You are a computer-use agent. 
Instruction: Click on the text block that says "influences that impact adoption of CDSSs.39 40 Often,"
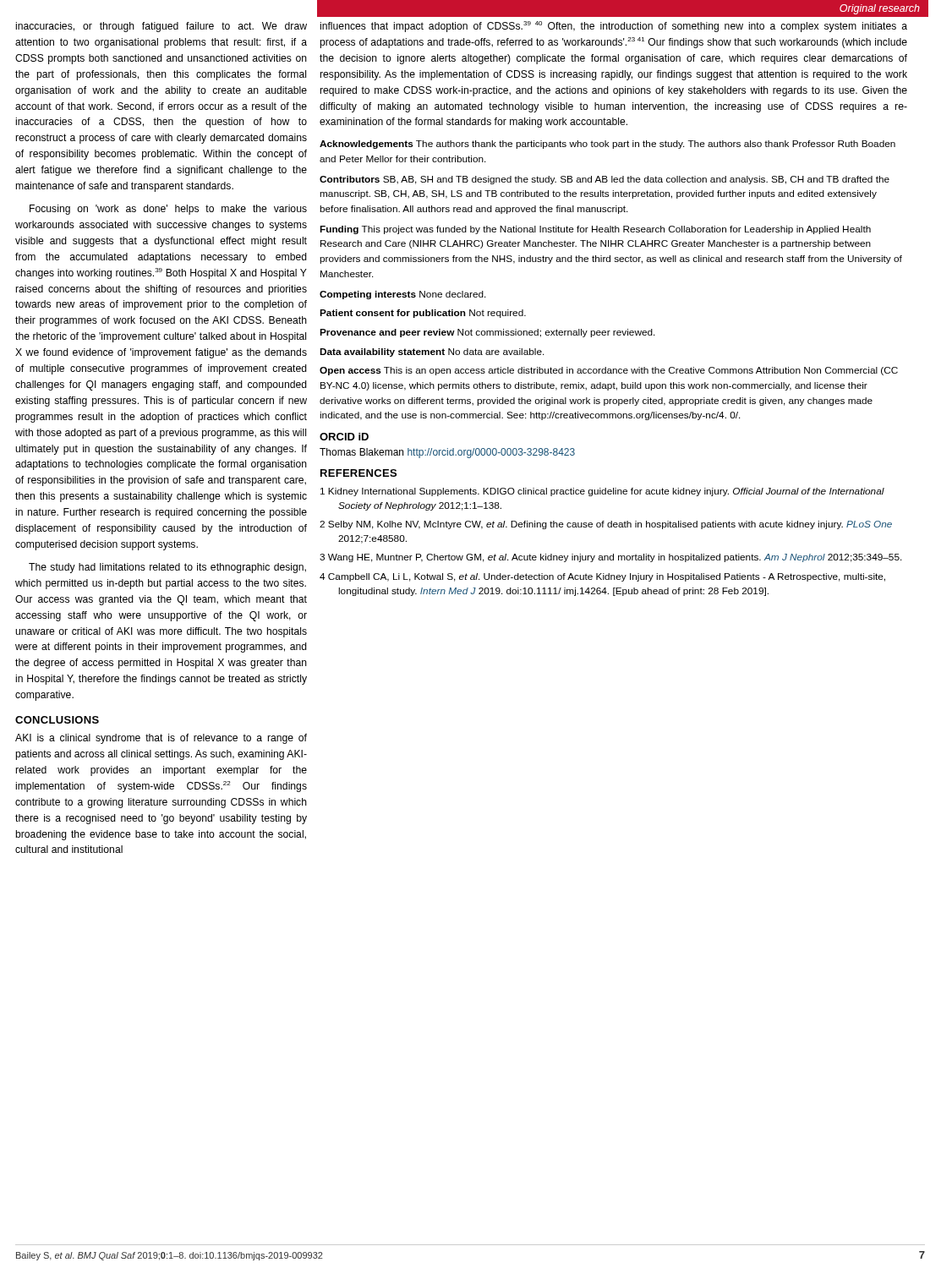(613, 75)
